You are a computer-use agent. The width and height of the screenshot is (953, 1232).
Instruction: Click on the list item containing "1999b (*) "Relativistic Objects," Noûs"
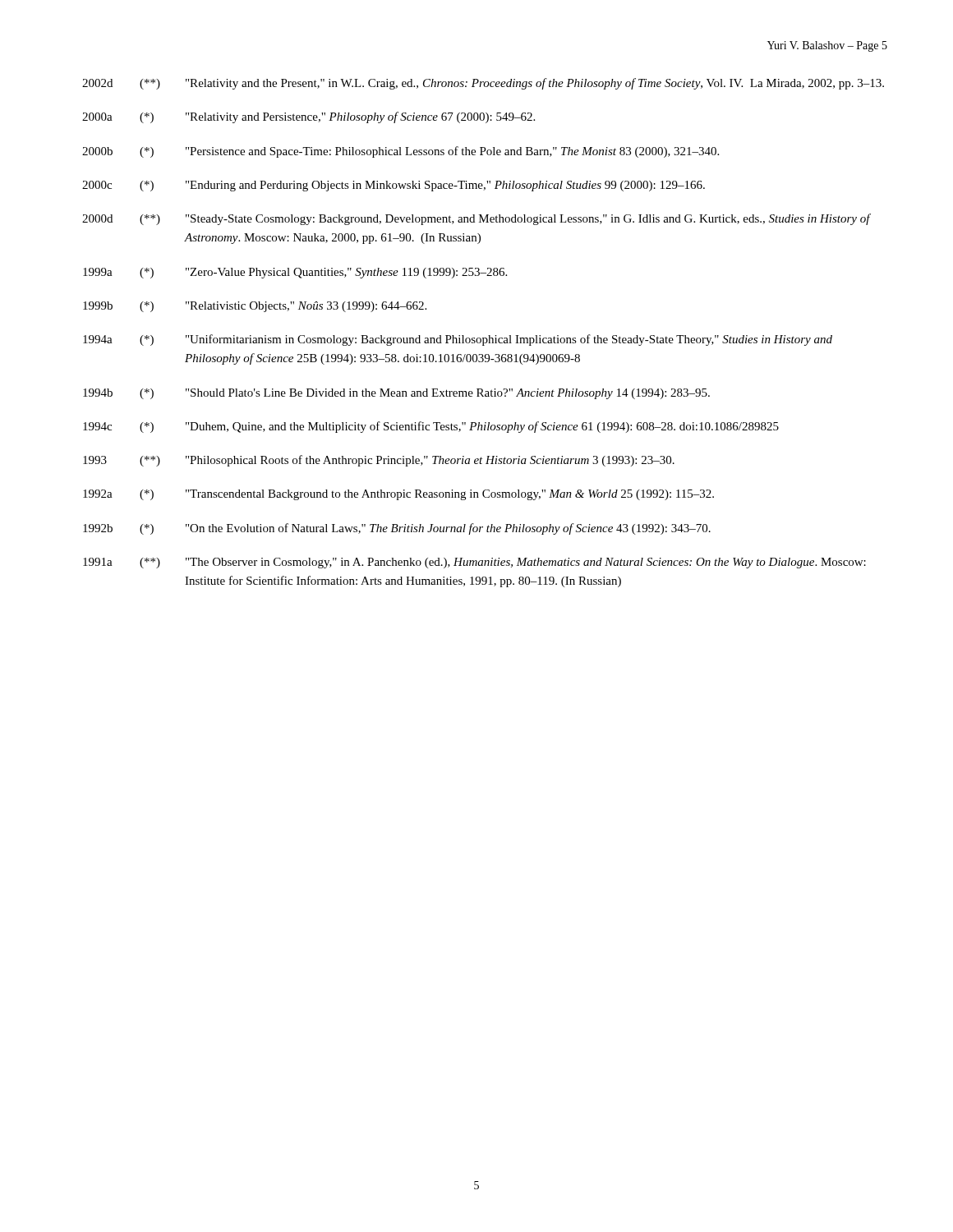255,307
